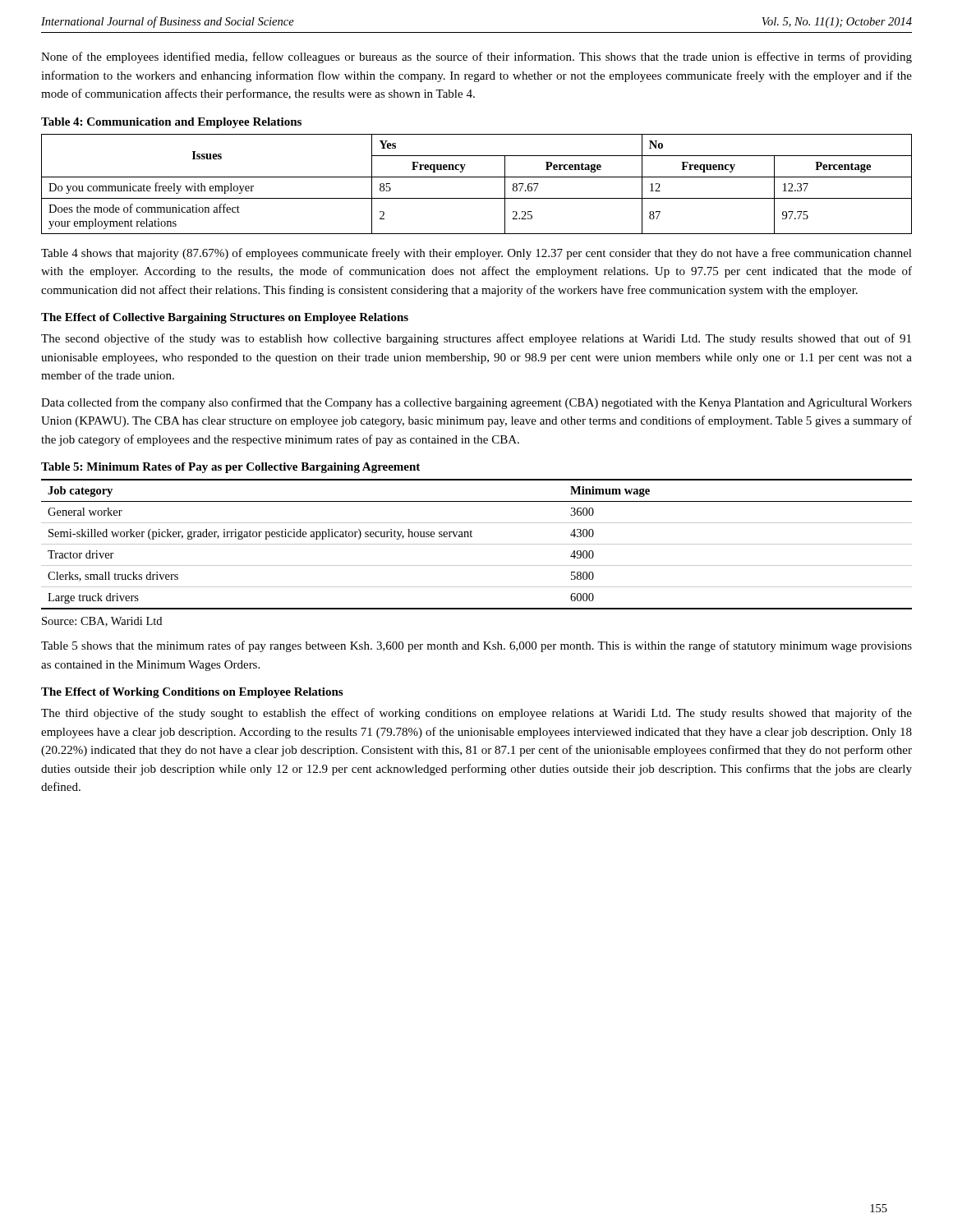Locate the block of text that opens with "None of the employees identified"
953x1232 pixels.
pyautogui.click(x=476, y=75)
